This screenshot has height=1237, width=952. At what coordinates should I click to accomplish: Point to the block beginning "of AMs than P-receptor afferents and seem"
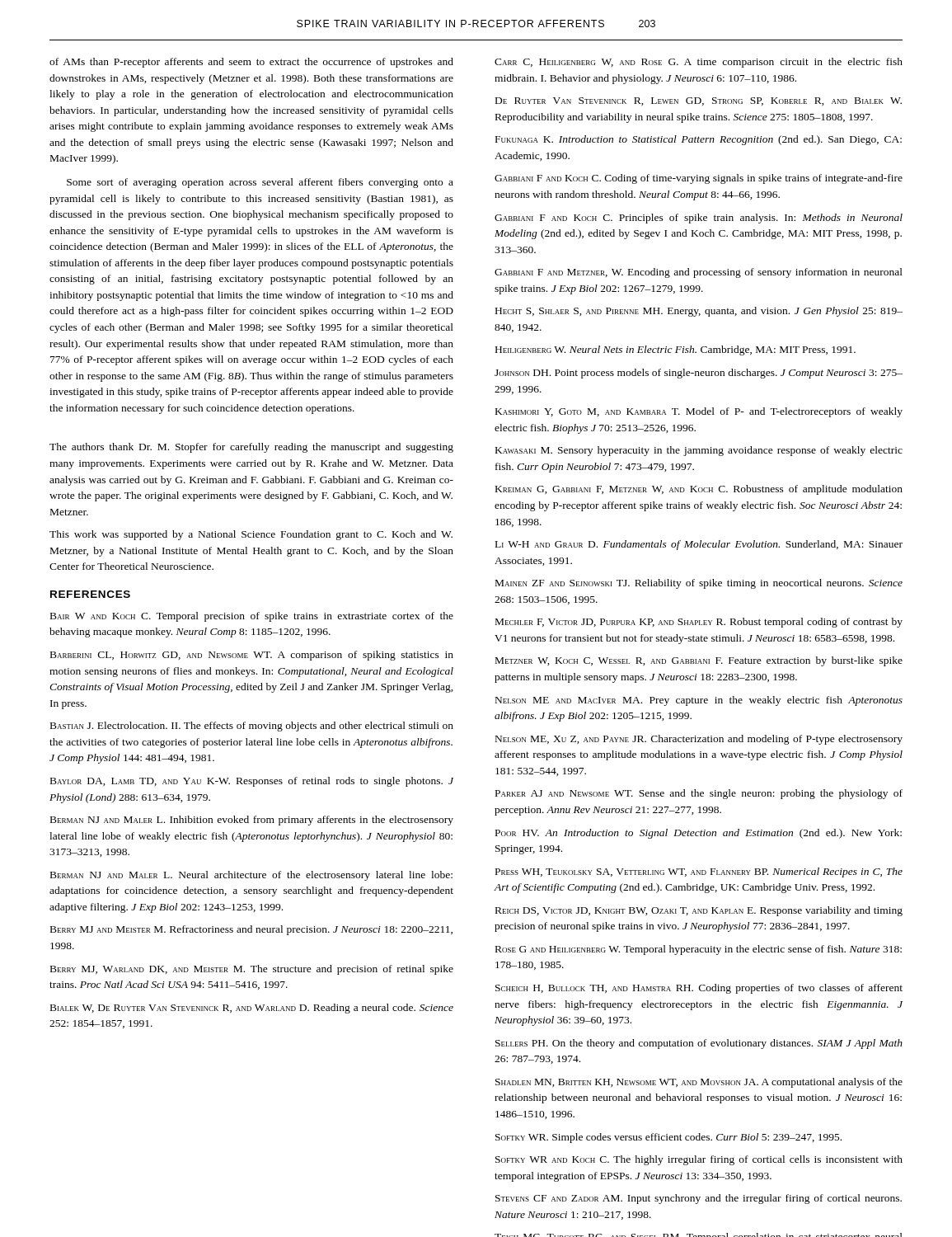tap(251, 110)
